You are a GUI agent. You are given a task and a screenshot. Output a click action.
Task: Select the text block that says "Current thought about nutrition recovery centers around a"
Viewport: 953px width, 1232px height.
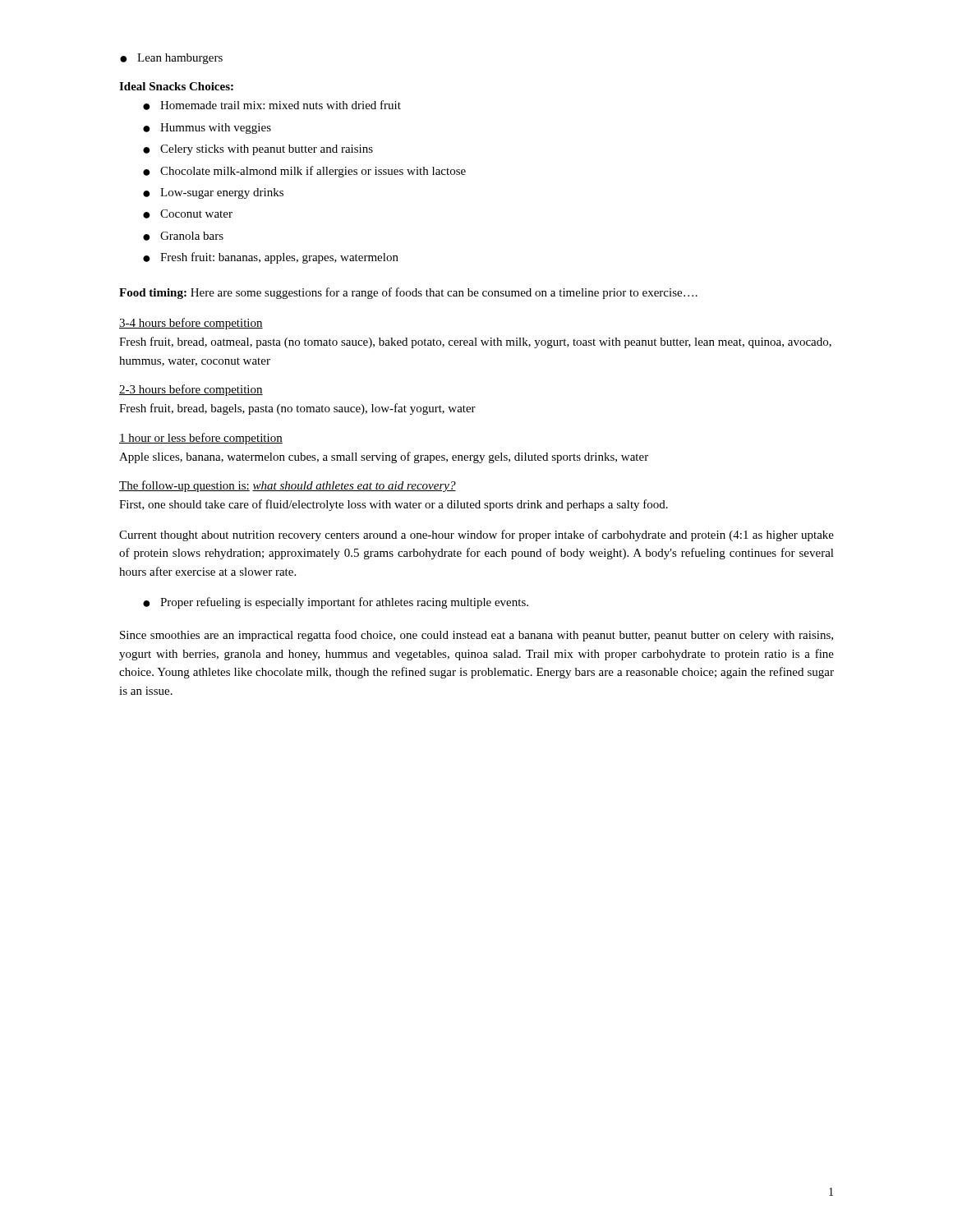(x=476, y=553)
